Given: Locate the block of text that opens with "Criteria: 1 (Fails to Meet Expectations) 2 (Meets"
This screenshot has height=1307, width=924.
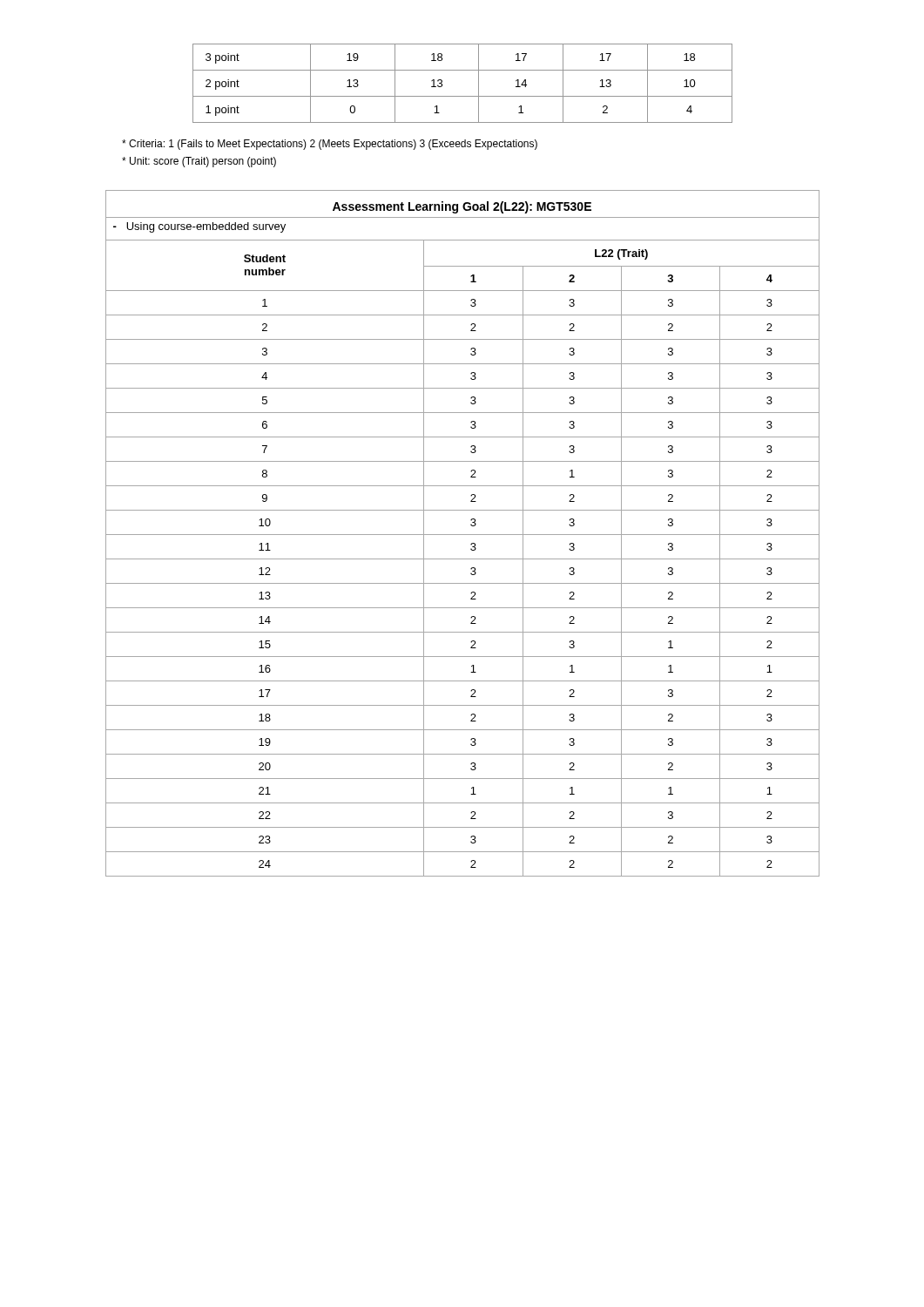Looking at the screenshot, I should tap(330, 144).
